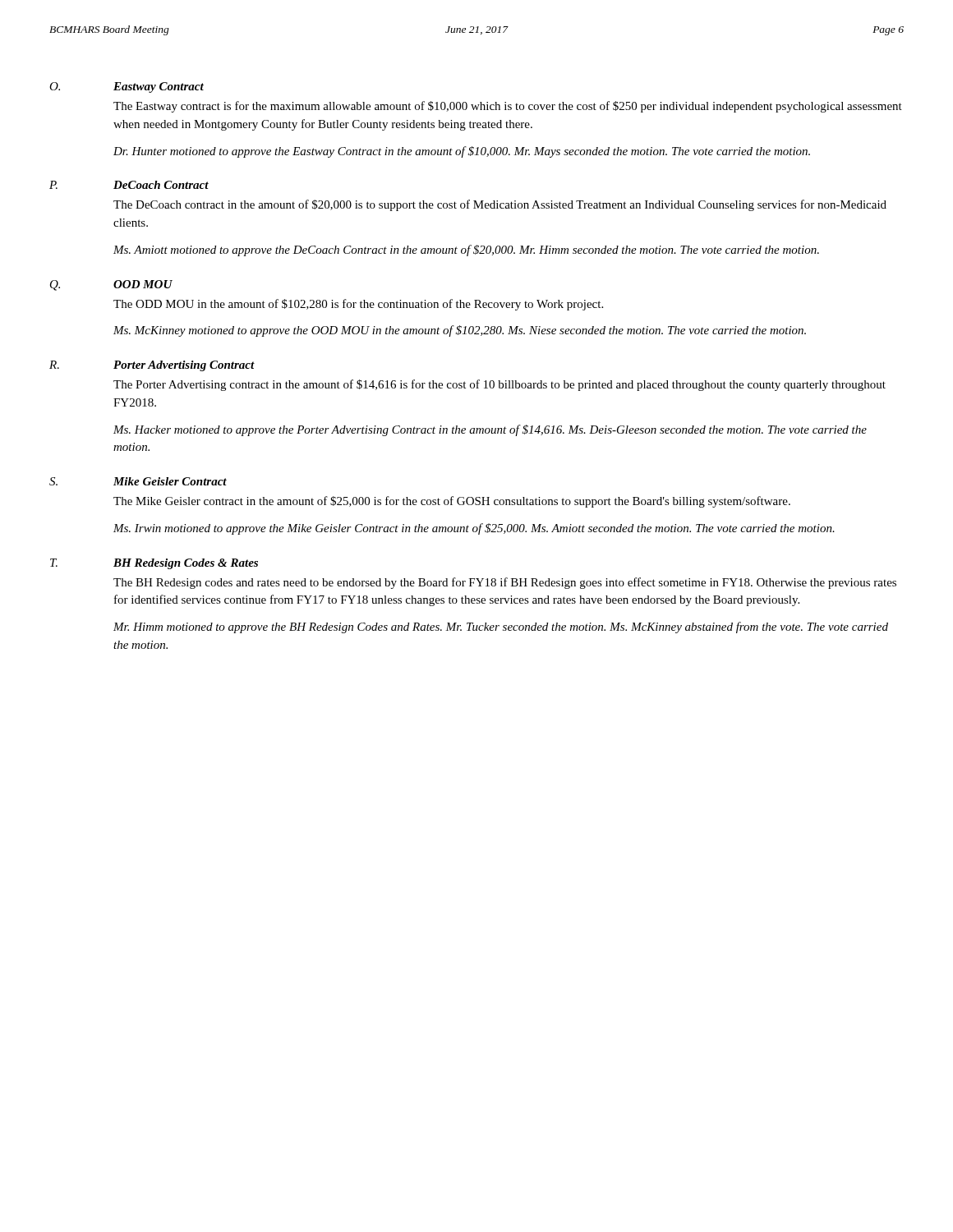Image resolution: width=953 pixels, height=1232 pixels.
Task: Click on the element starting "Dr. Hunter motioned to approve the Eastway Contract"
Action: click(462, 151)
